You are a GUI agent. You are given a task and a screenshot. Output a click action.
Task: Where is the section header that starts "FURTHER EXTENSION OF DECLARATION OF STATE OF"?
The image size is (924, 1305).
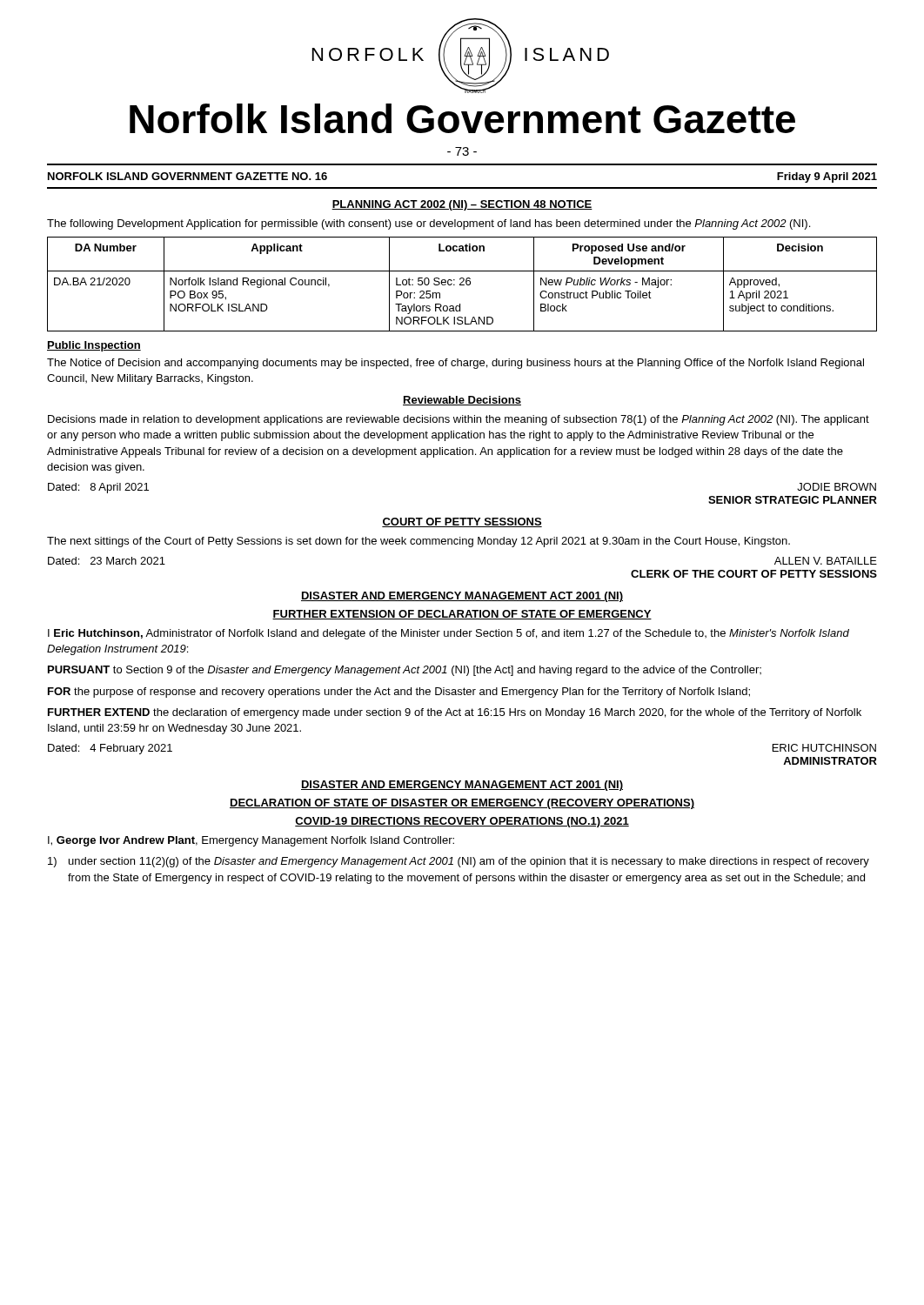462,614
